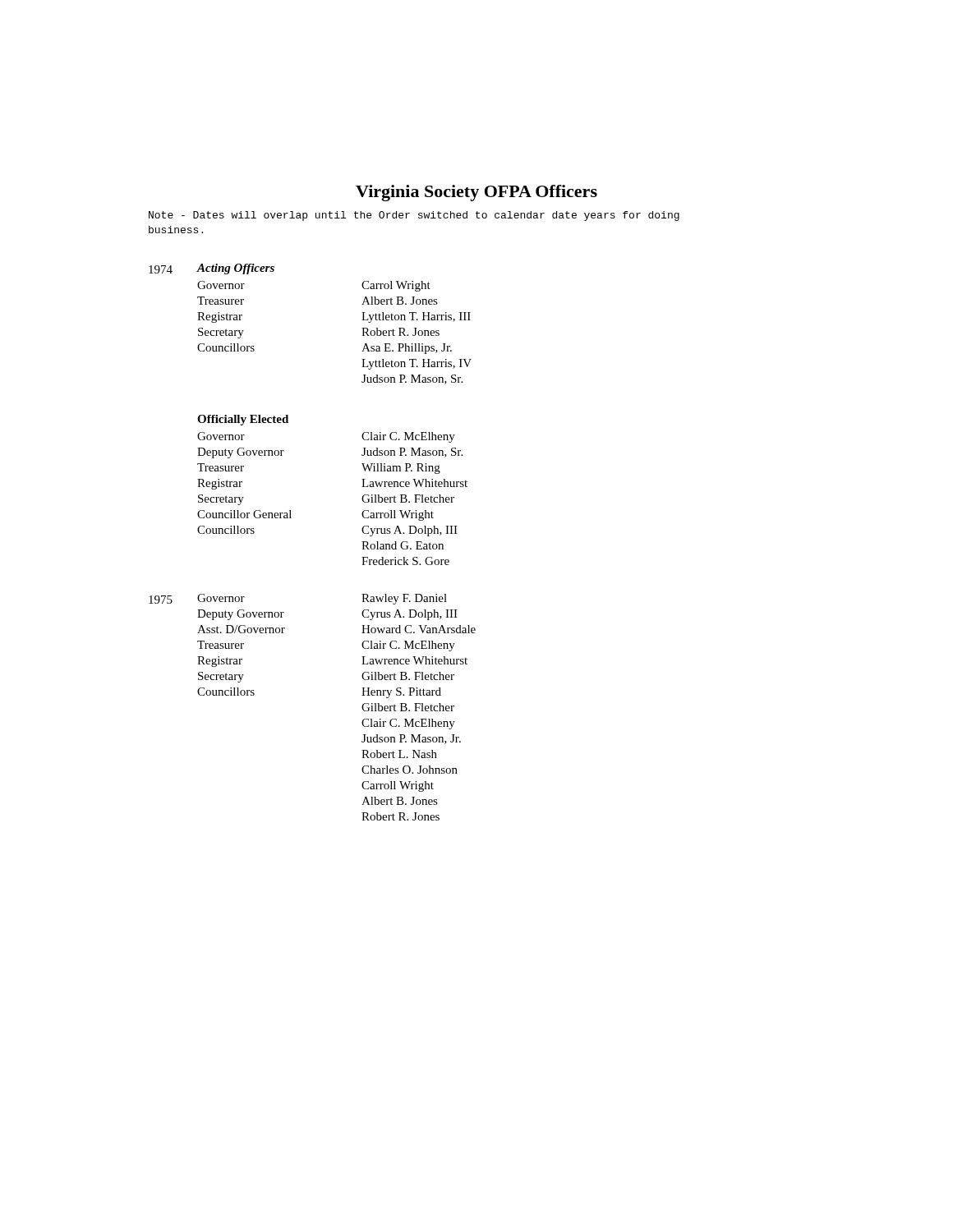Screen dimensions: 1232x953
Task: Find the text starting "Treasurer Albert B. Jones"
Action: pos(213,300)
